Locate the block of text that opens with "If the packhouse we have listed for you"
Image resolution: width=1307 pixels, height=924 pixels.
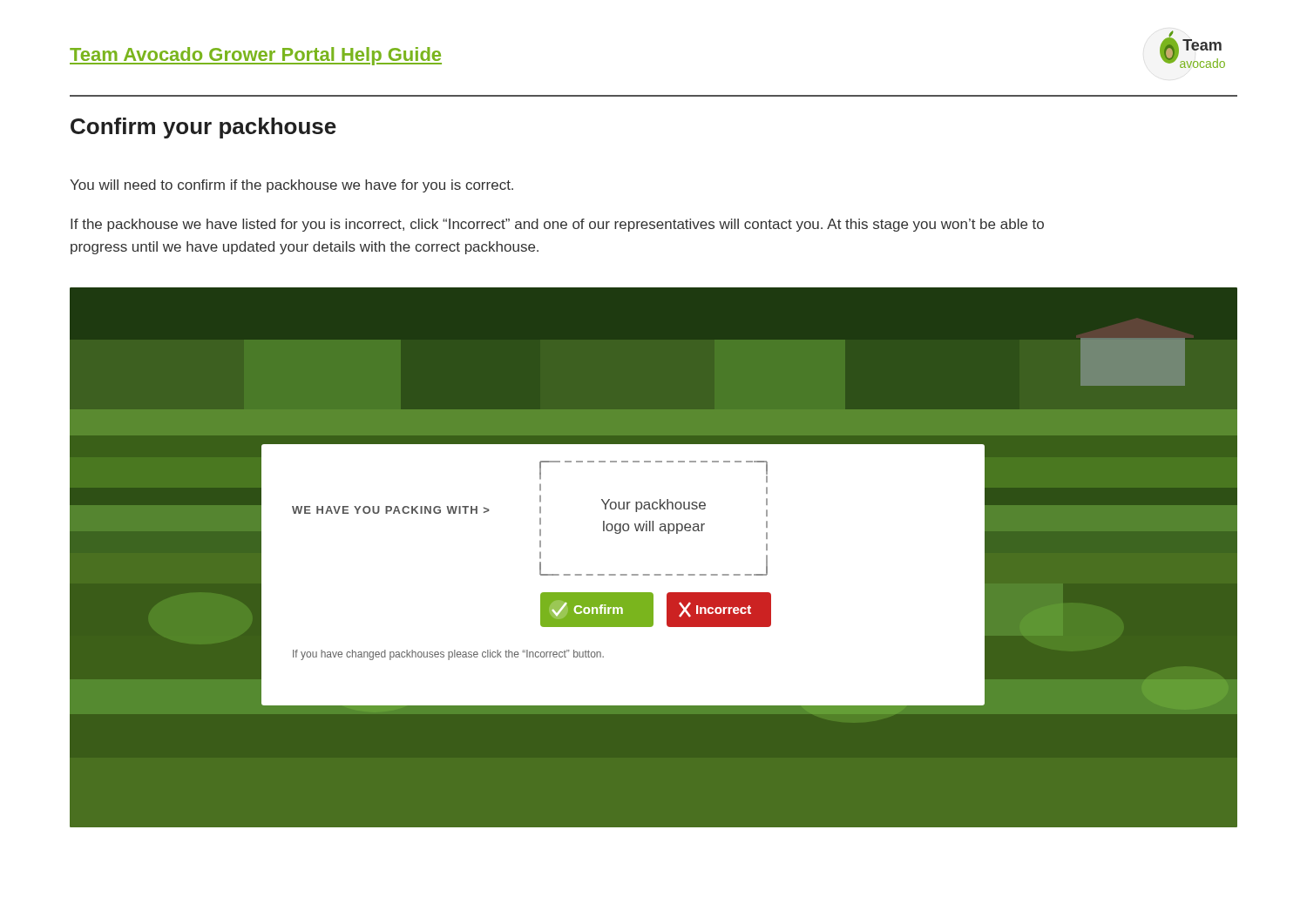(x=557, y=235)
